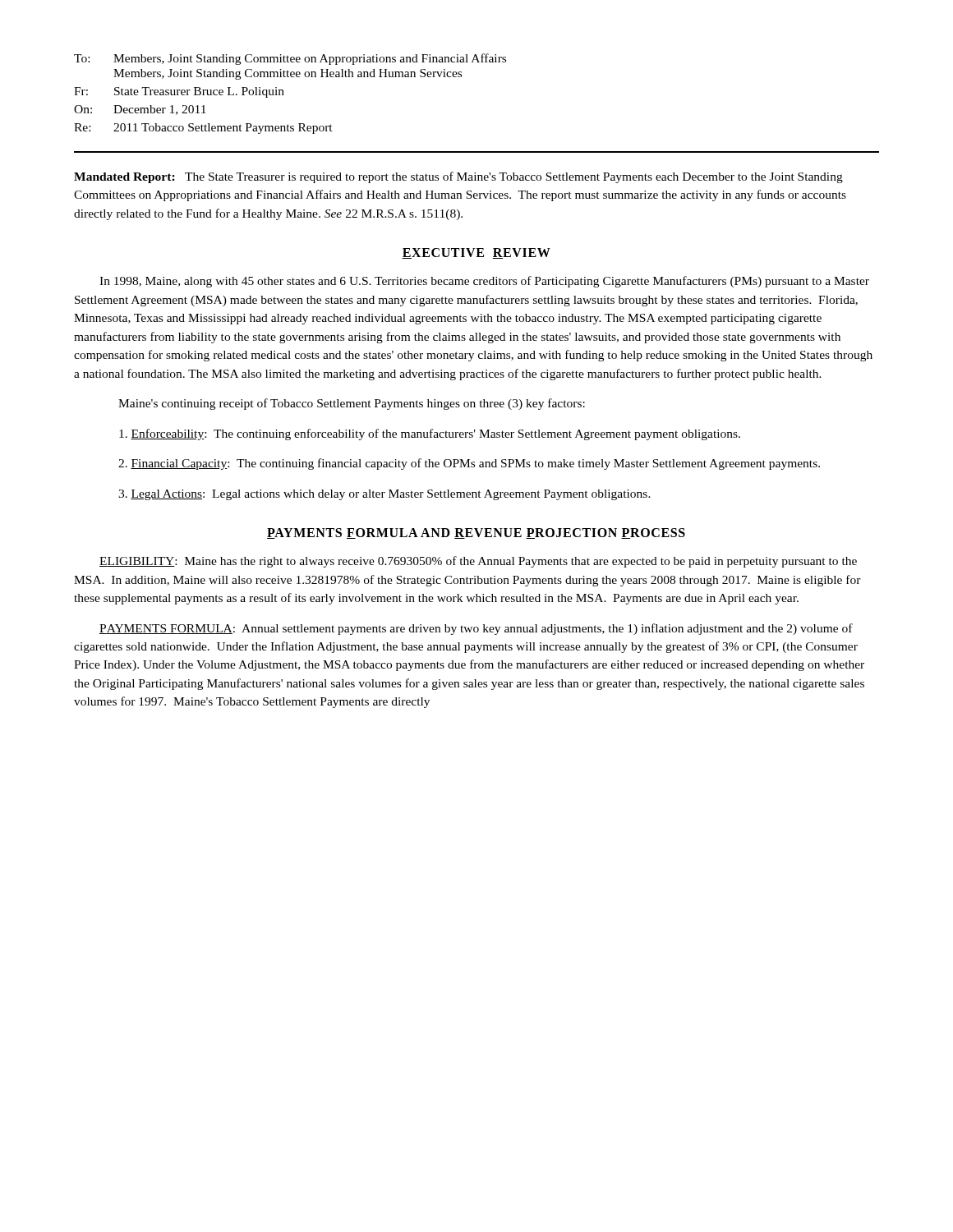This screenshot has height=1232, width=953.
Task: Point to the block beginning "ELIGIBILITY: Maine has the right to always receive"
Action: (x=467, y=579)
